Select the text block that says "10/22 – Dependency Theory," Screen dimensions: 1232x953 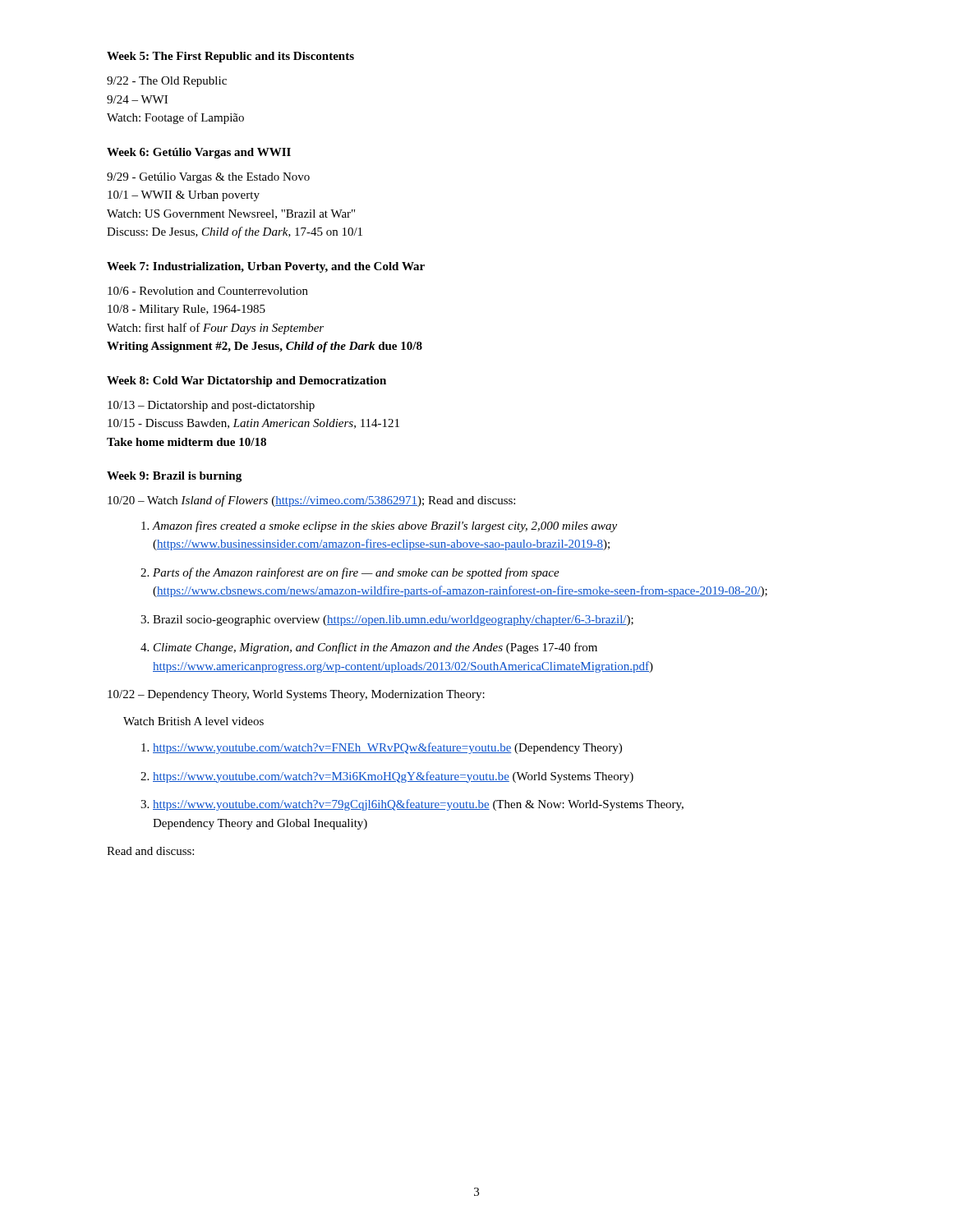[476, 694]
